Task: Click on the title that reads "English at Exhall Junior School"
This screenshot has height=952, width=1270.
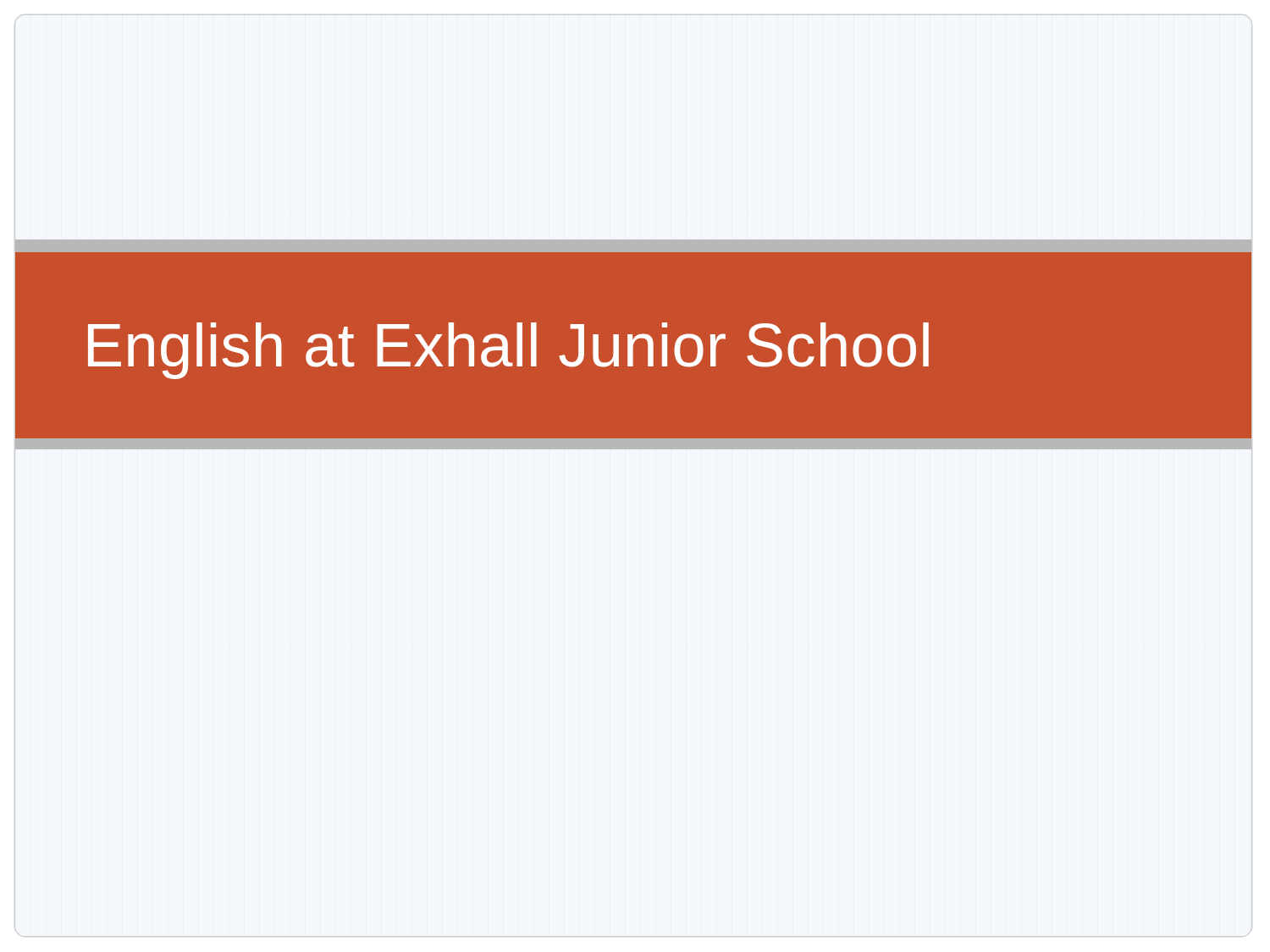Action: pyautogui.click(x=508, y=345)
